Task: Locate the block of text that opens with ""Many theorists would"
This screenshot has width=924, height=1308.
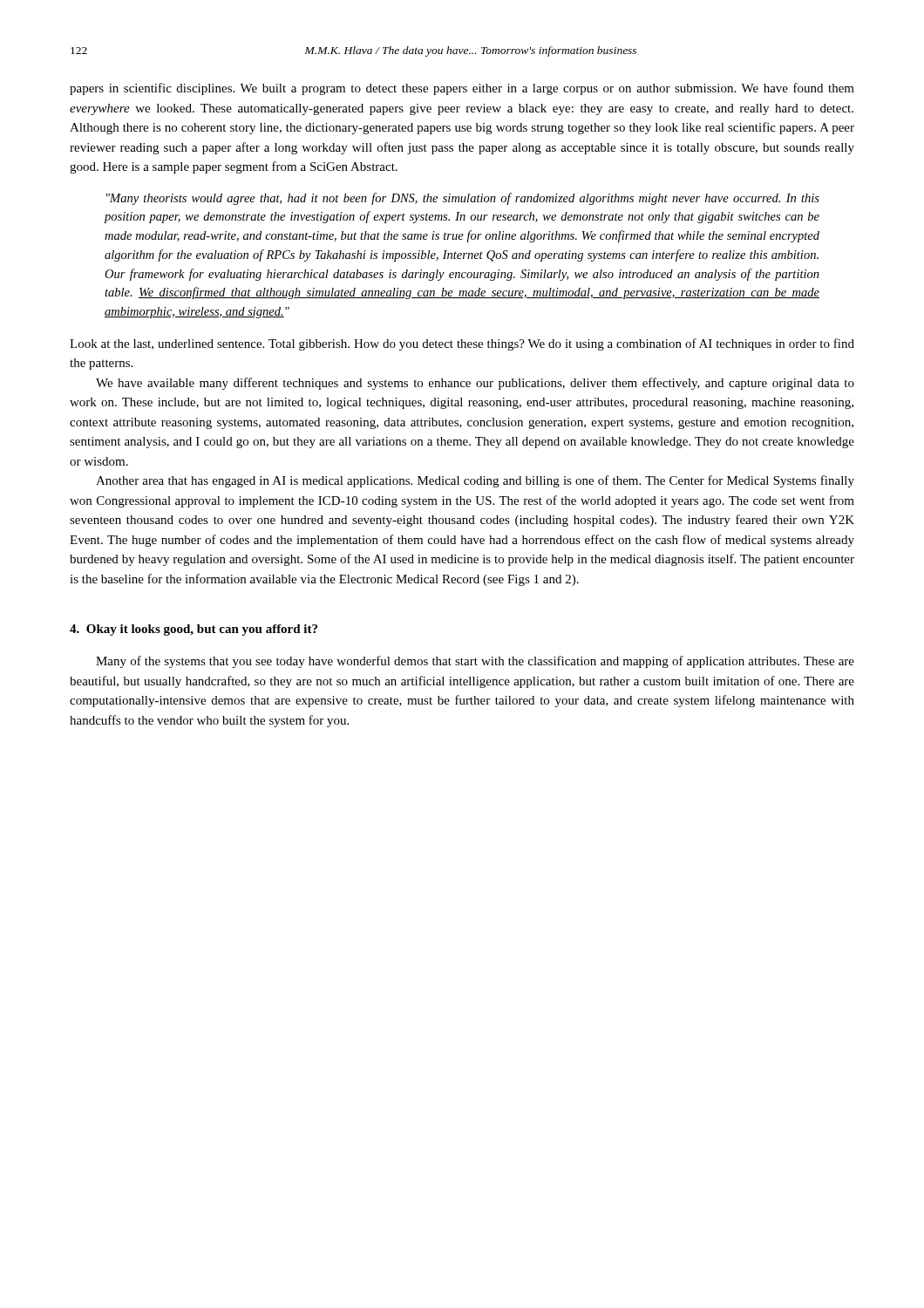Action: pyautogui.click(x=462, y=254)
